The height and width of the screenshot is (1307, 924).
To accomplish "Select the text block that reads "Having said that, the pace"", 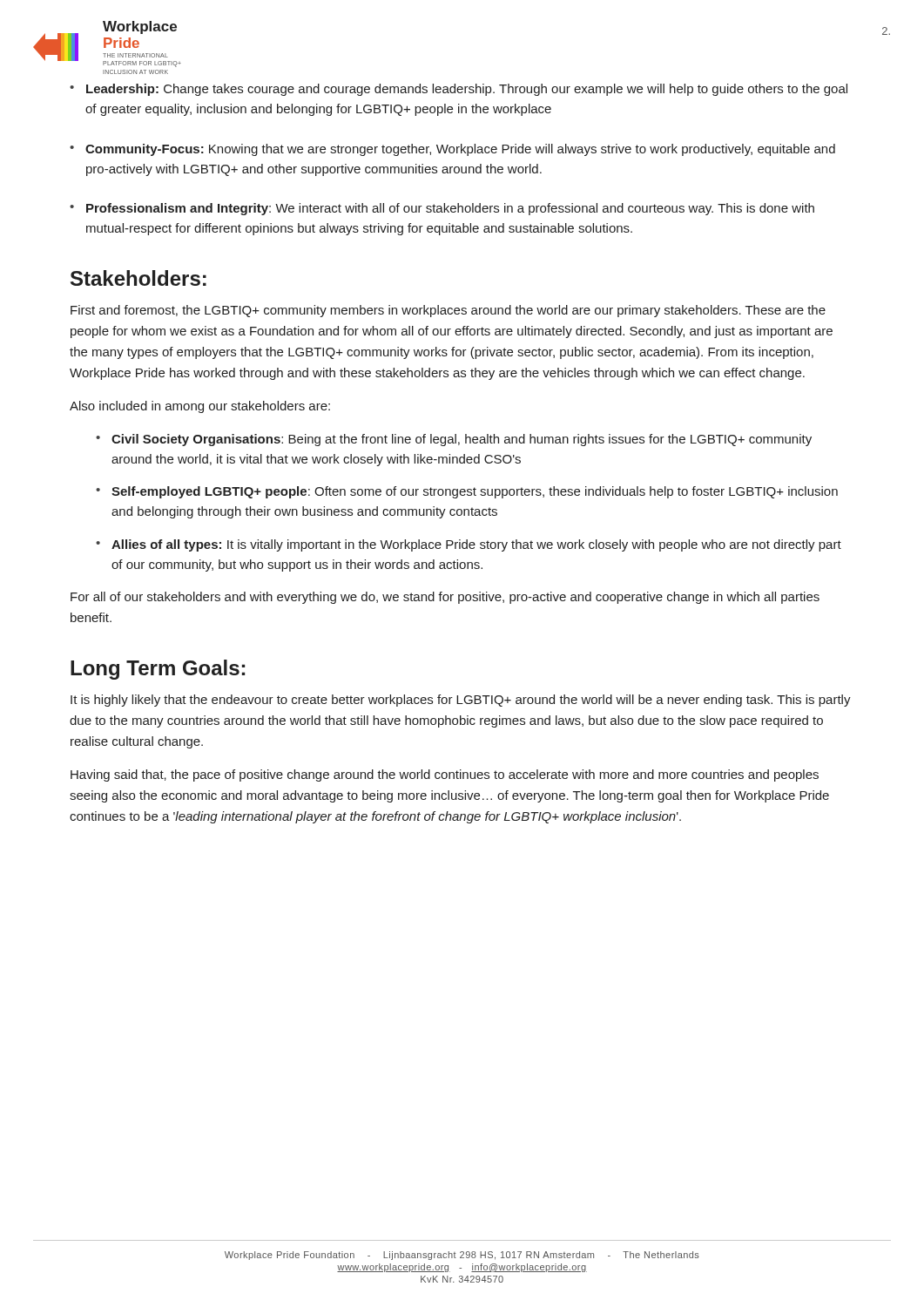I will click(450, 795).
